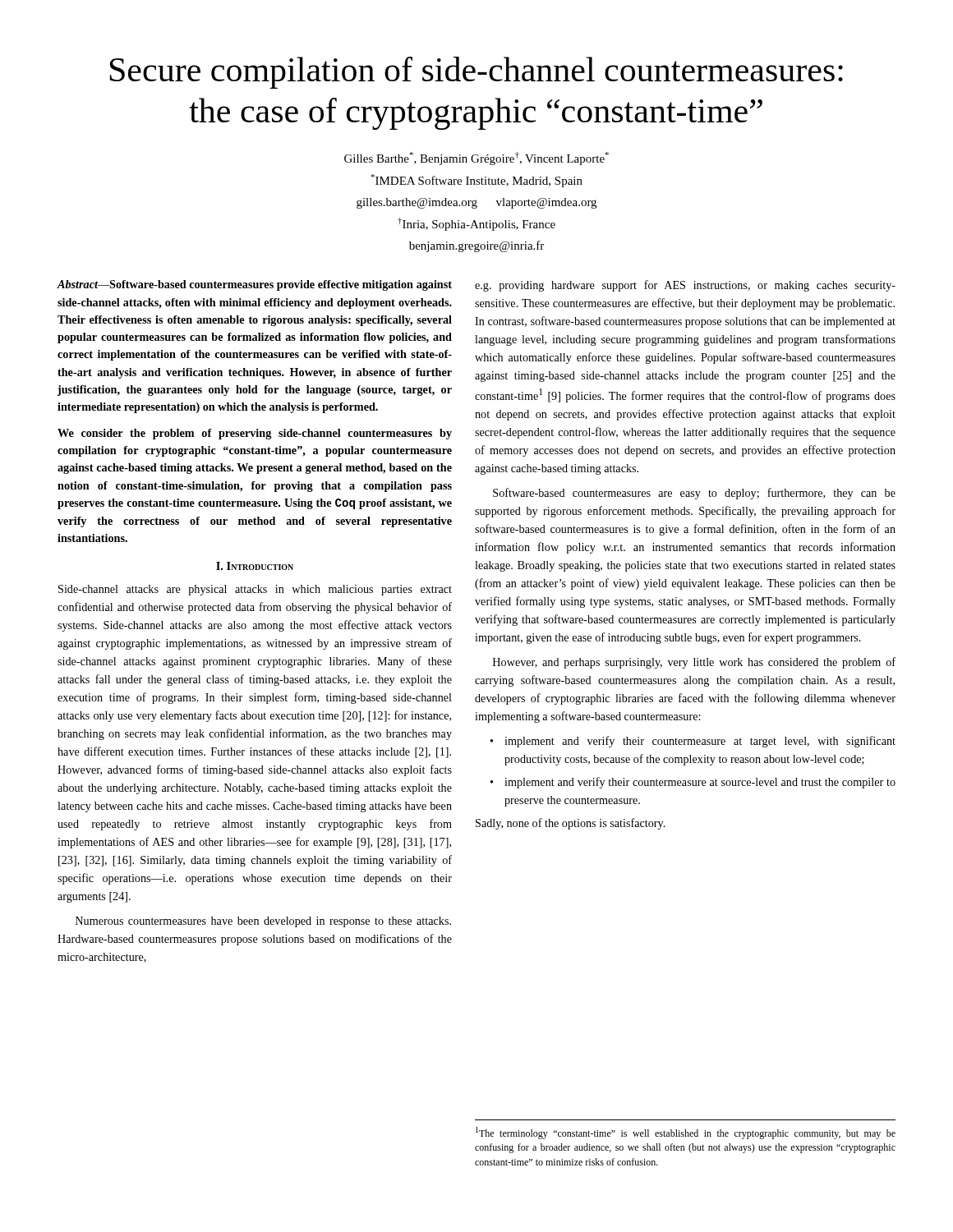
Task: Find the text block containing "Abstract—Software-based countermeasures provide effective mitigation against side-channel"
Action: (x=255, y=412)
